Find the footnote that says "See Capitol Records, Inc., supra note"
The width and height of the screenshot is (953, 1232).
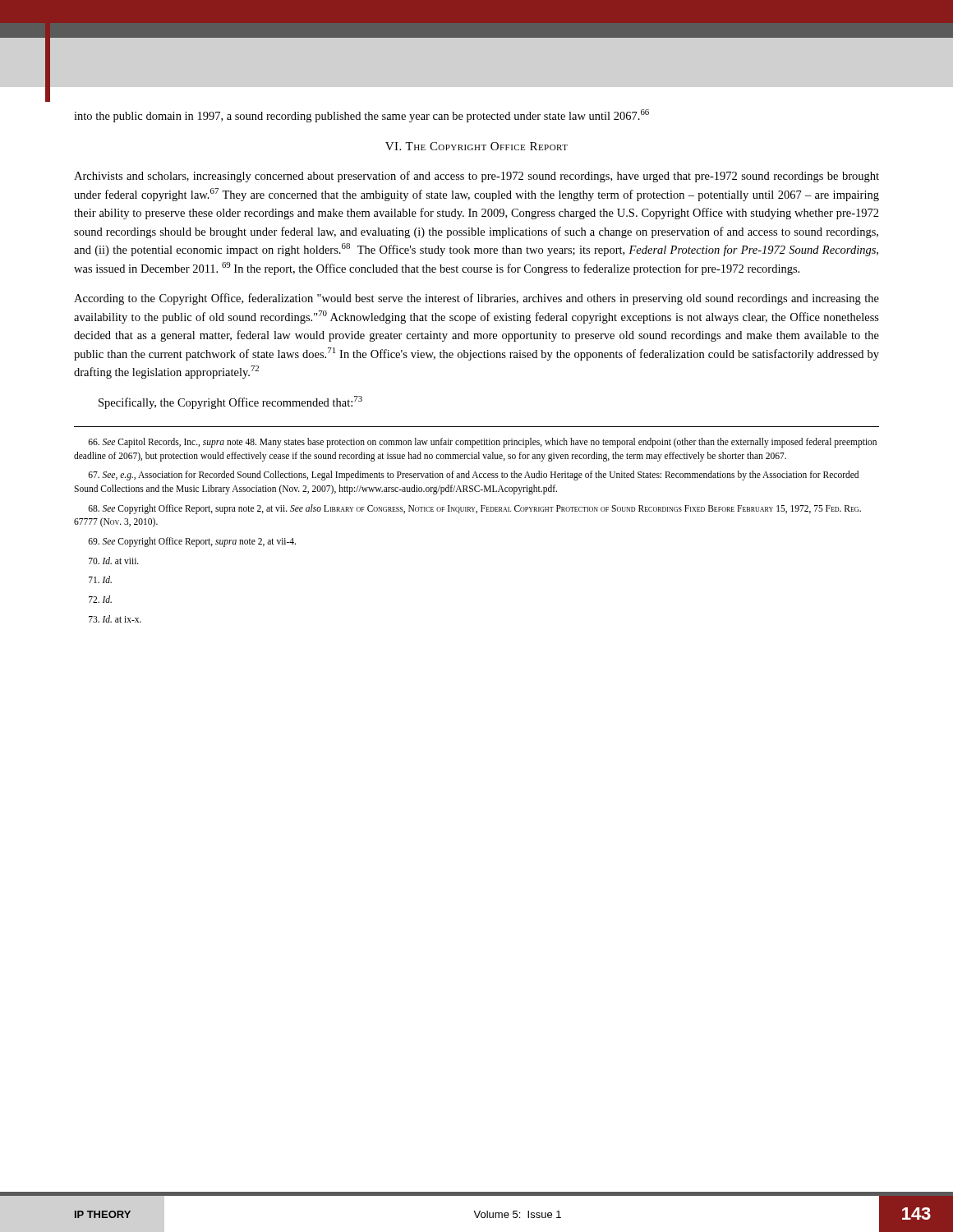[476, 449]
